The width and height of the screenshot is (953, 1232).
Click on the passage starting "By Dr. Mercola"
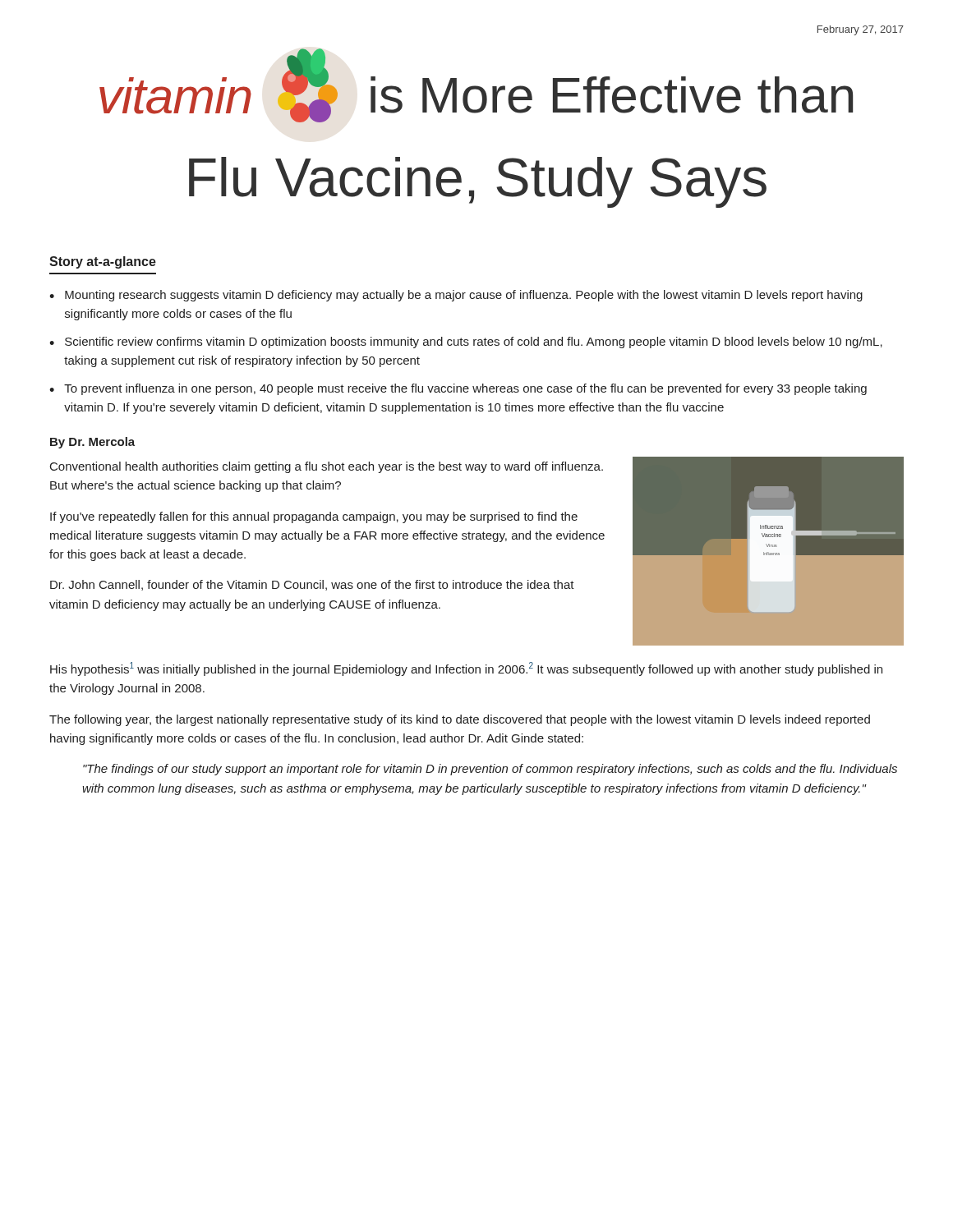(x=92, y=441)
